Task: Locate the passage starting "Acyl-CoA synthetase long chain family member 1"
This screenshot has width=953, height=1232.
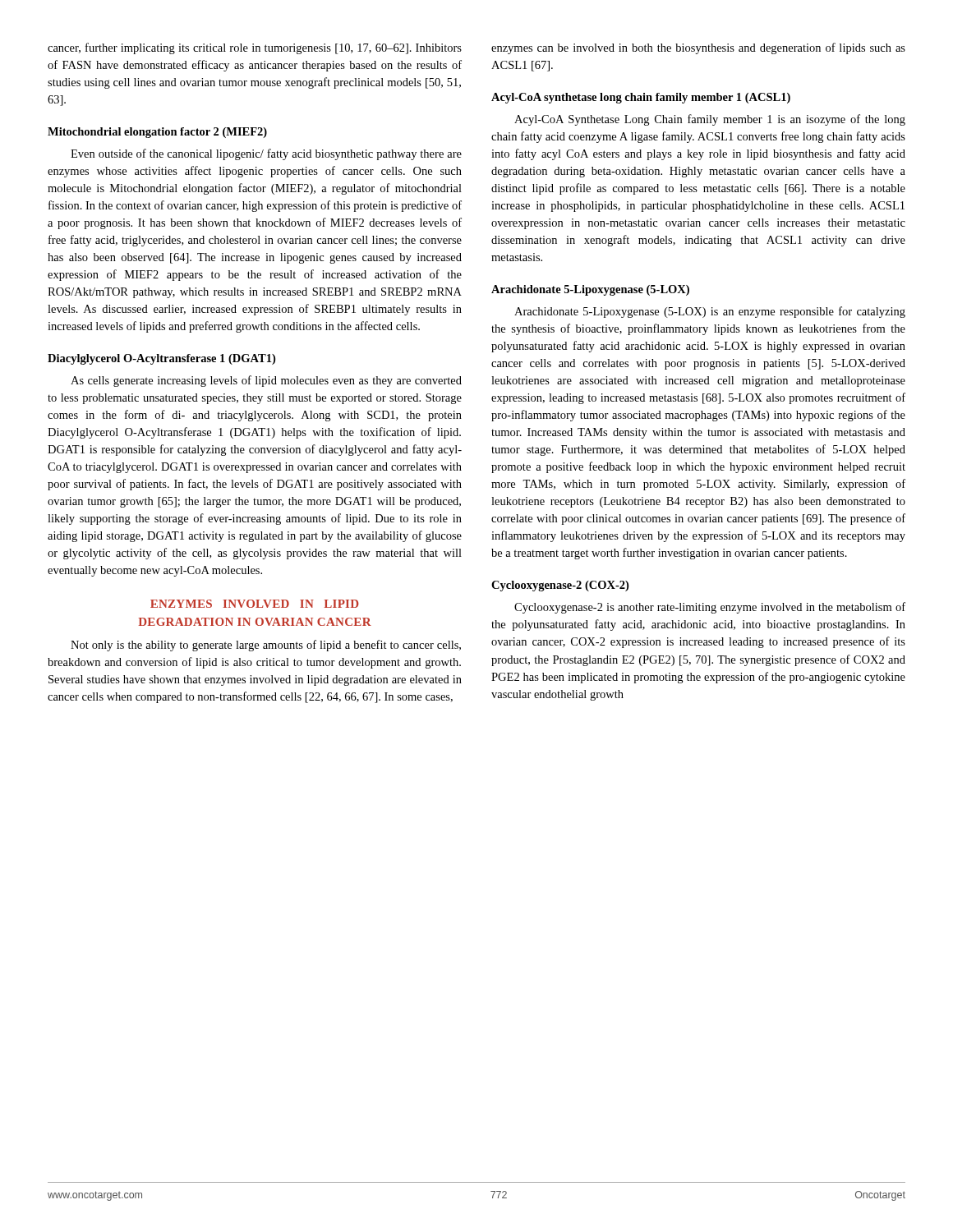Action: (641, 97)
